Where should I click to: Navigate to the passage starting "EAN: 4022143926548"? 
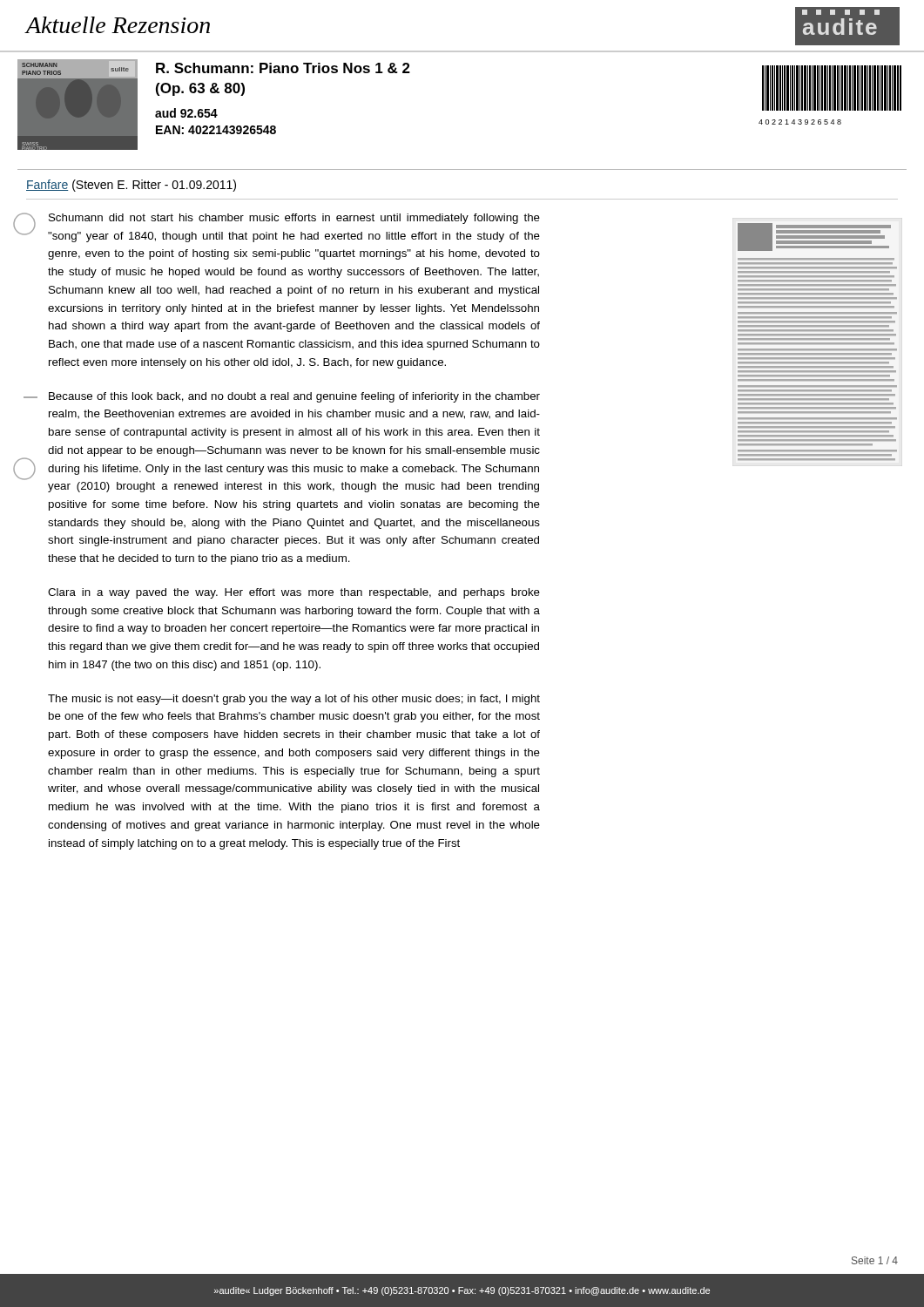tap(216, 130)
